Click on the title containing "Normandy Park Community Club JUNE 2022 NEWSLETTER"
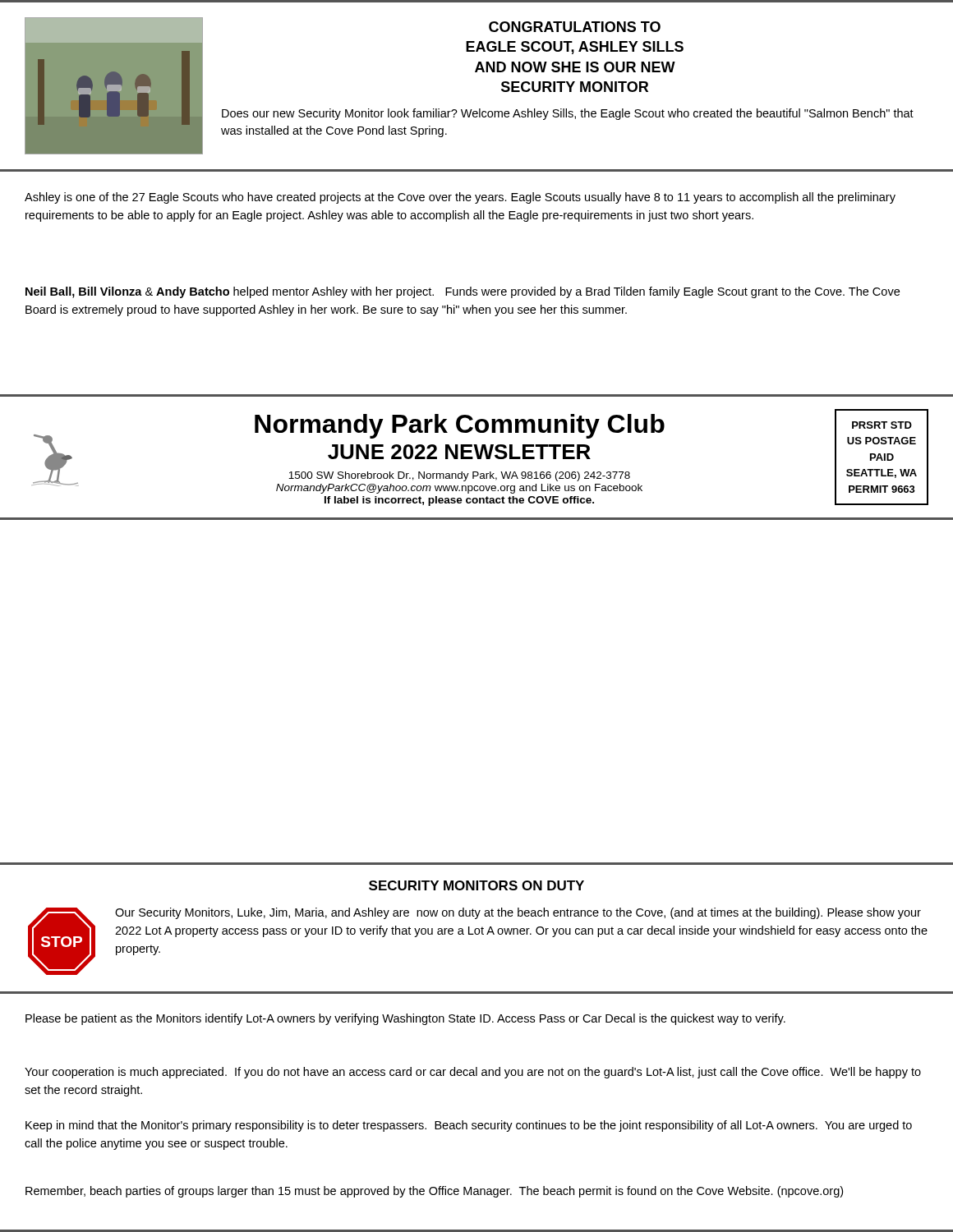The width and height of the screenshot is (953, 1232). (459, 437)
